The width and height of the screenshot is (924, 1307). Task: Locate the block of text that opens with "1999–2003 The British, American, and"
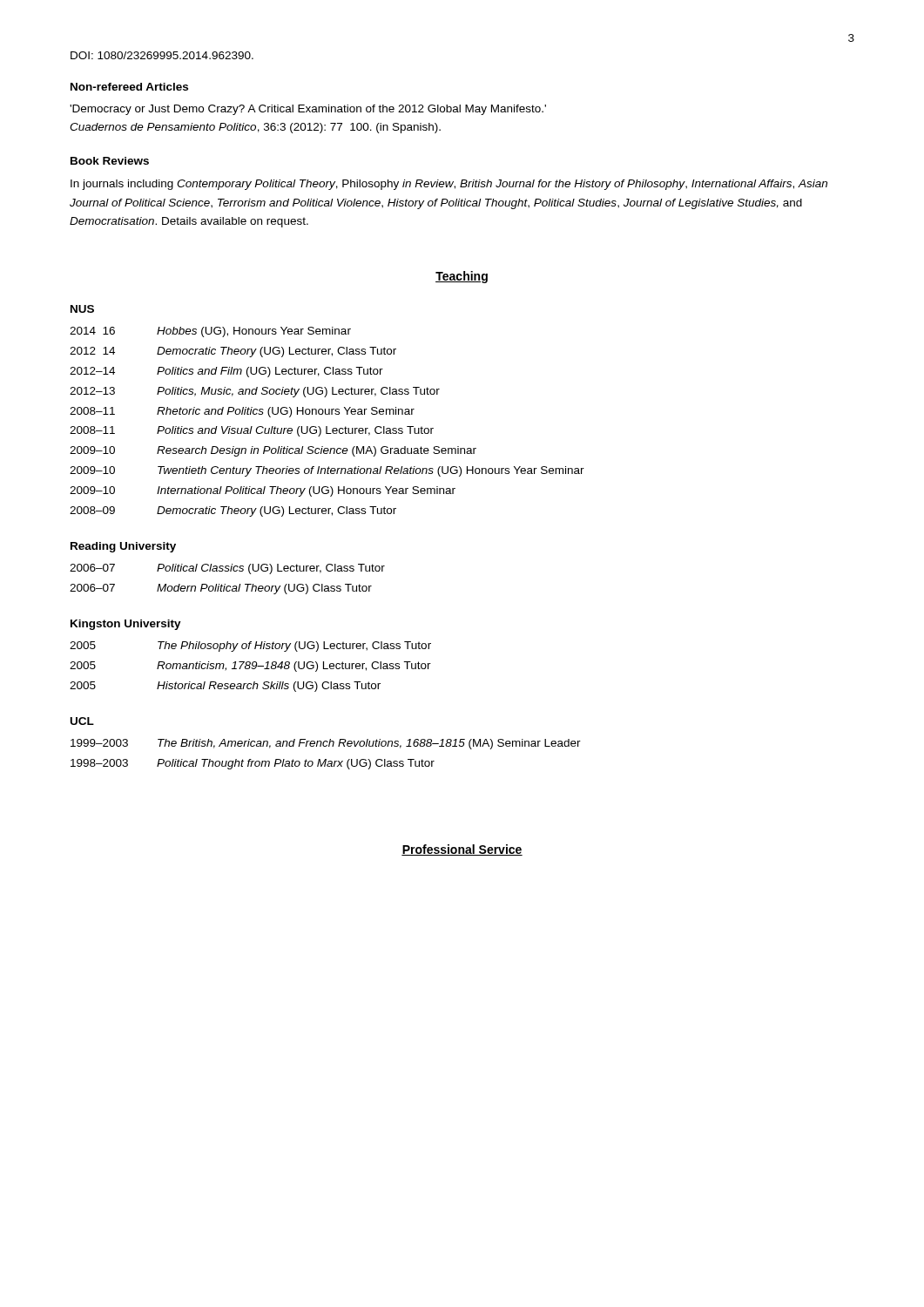click(462, 743)
